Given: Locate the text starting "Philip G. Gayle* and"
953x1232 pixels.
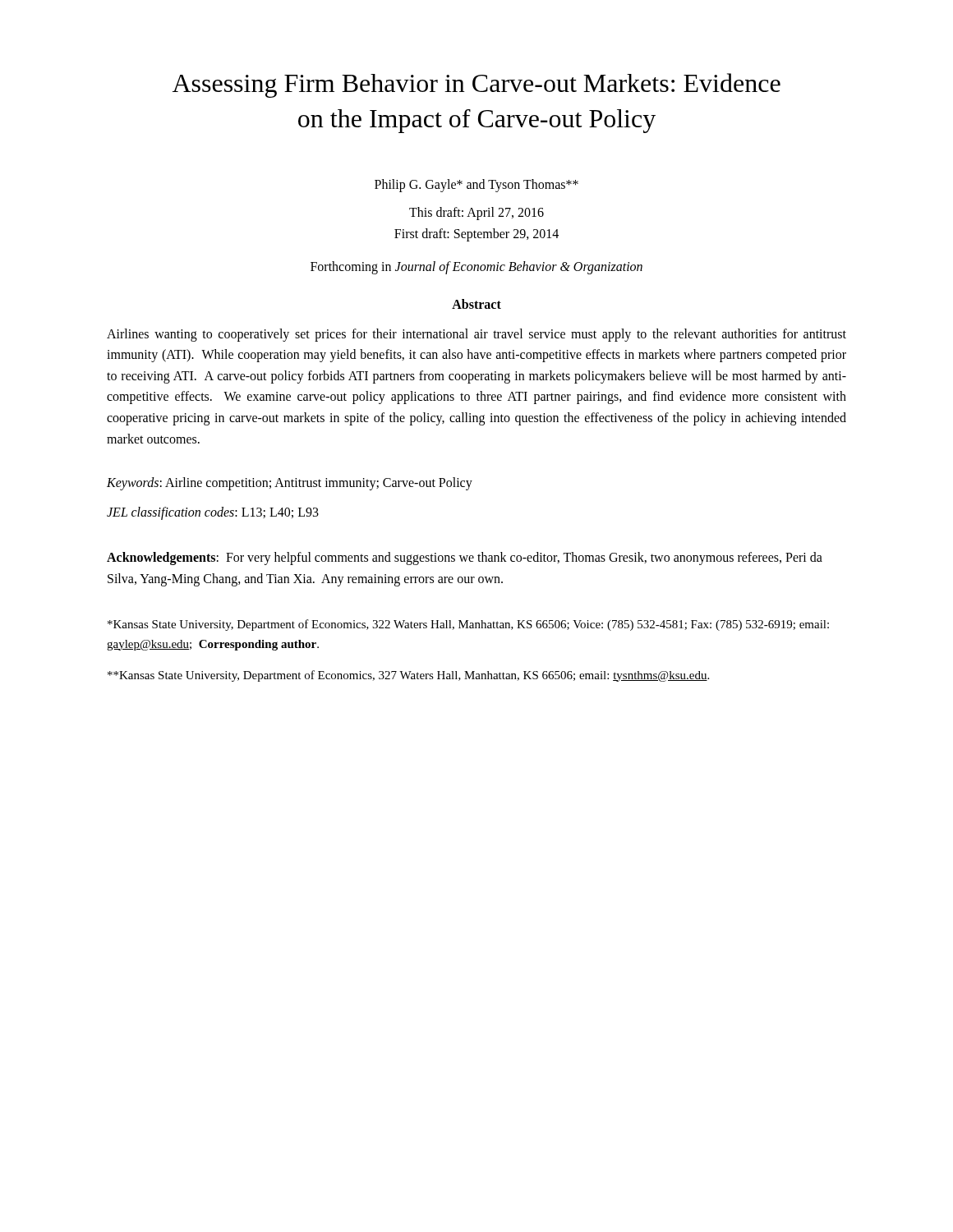Looking at the screenshot, I should (x=476, y=185).
